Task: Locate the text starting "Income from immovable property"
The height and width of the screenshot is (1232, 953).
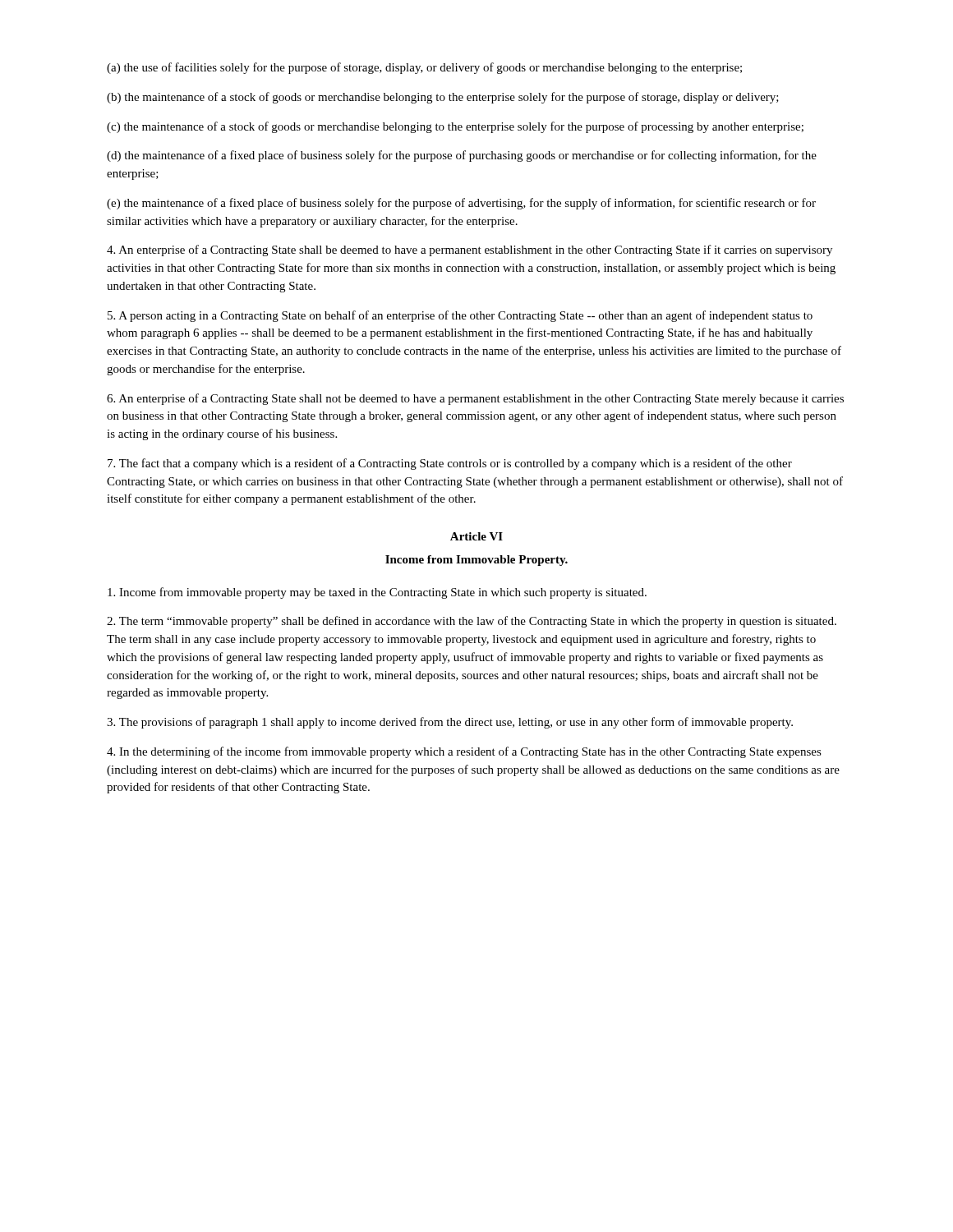Action: click(377, 592)
